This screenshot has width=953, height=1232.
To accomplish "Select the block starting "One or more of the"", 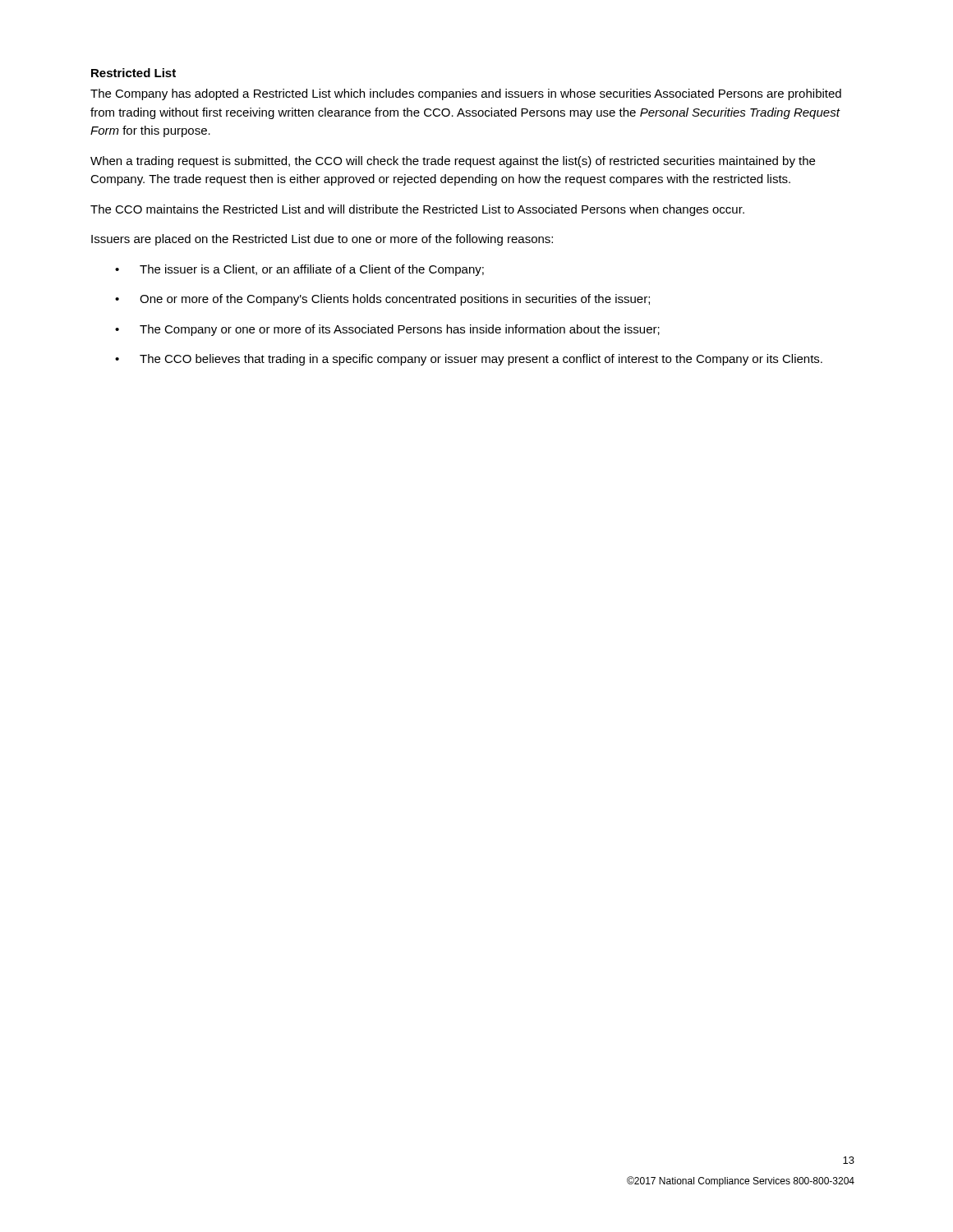I will [395, 299].
